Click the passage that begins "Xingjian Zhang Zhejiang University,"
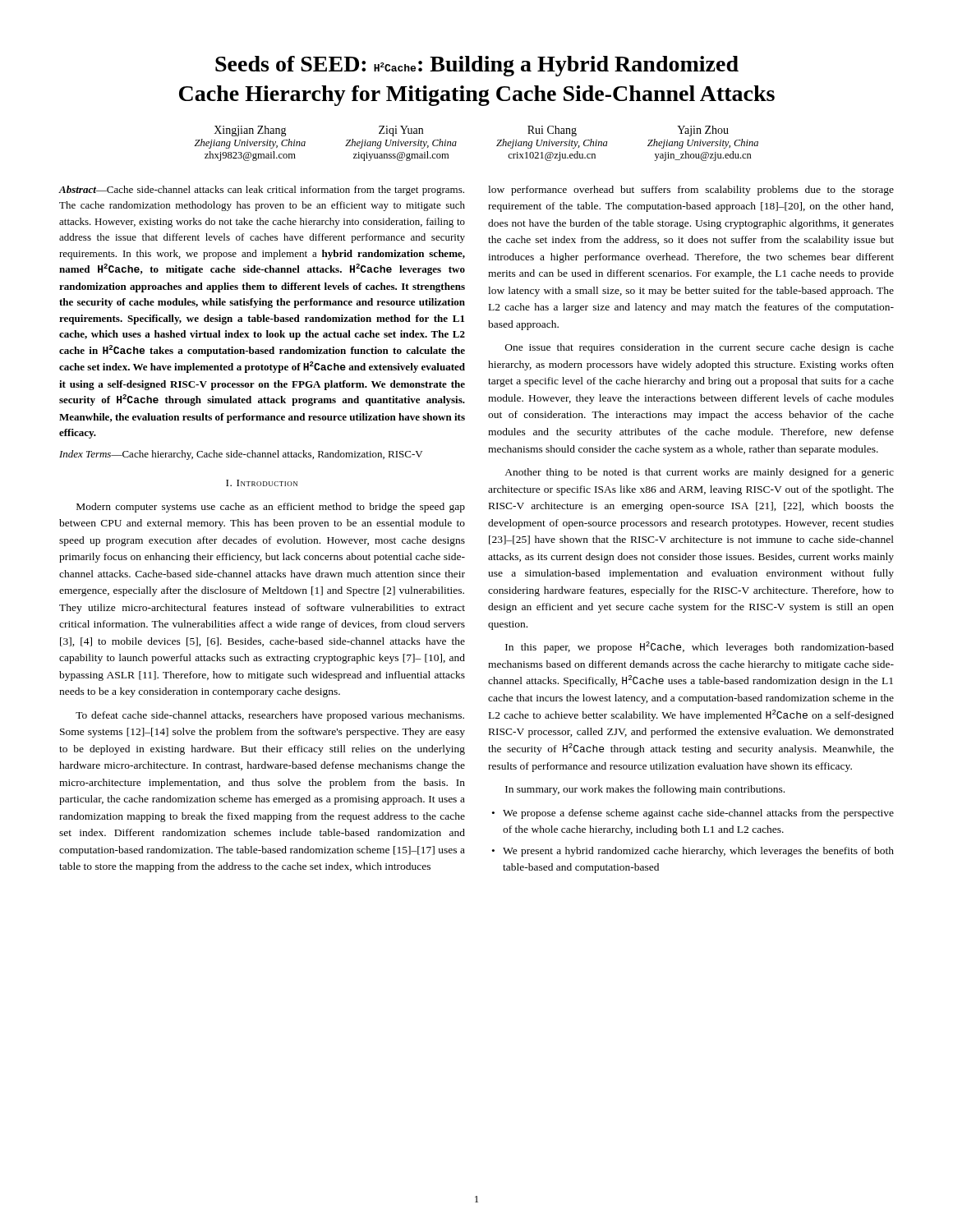 (250, 143)
